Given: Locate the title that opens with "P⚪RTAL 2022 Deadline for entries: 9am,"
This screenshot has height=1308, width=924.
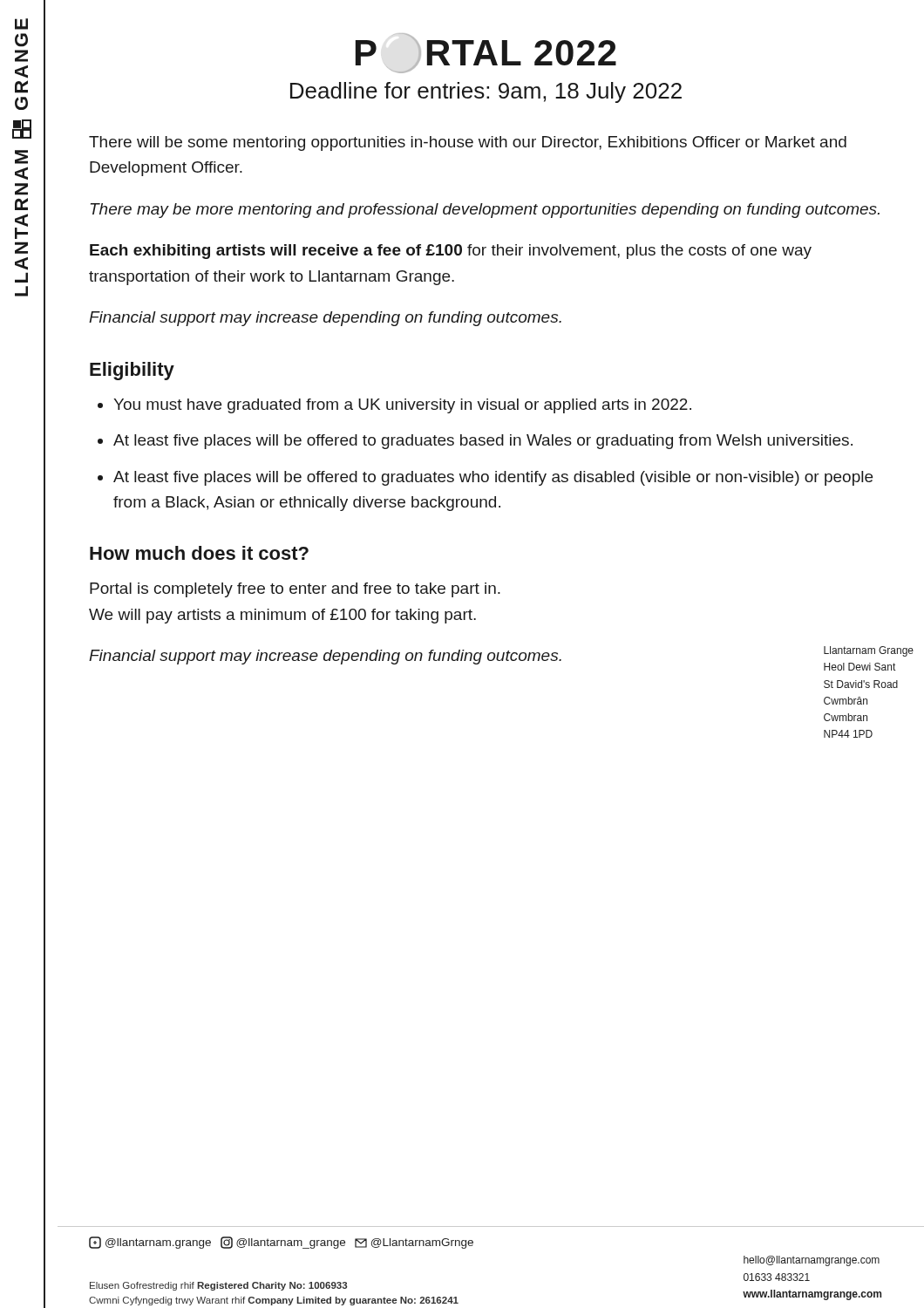Looking at the screenshot, I should pyautogui.click(x=486, y=68).
